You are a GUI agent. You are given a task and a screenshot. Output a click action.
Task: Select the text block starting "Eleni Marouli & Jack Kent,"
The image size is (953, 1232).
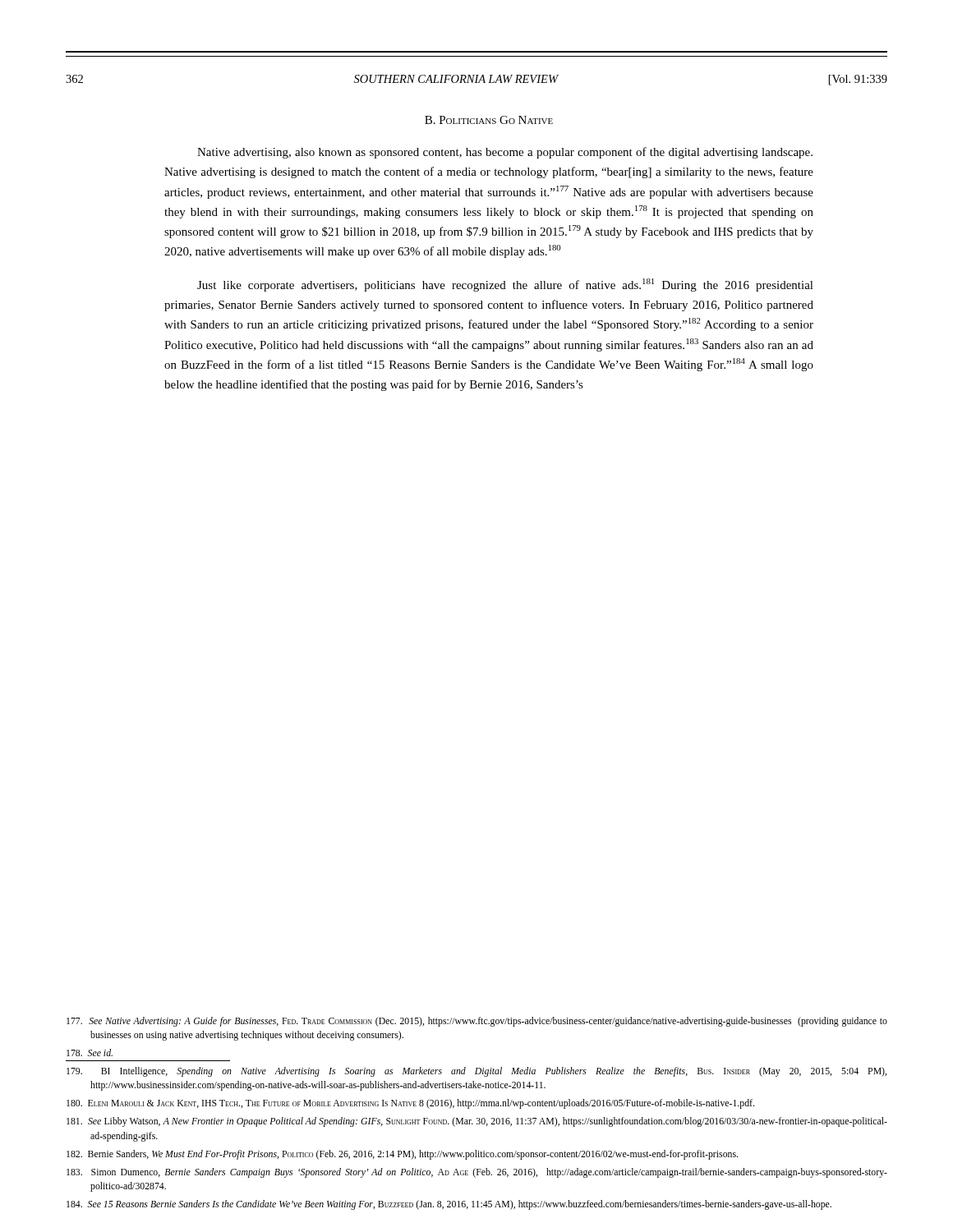pos(410,1103)
